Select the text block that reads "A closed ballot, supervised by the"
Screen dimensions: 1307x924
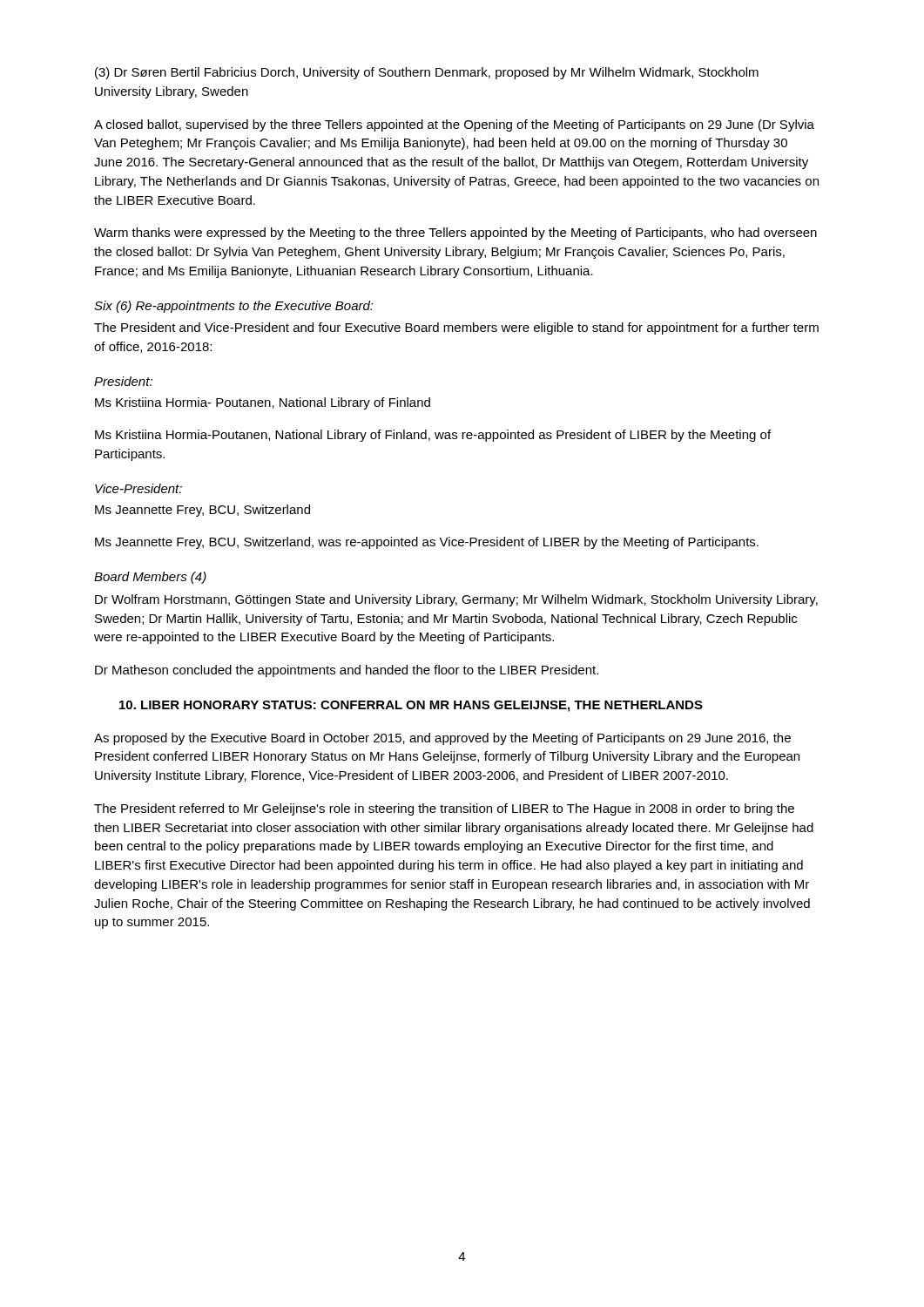(457, 162)
